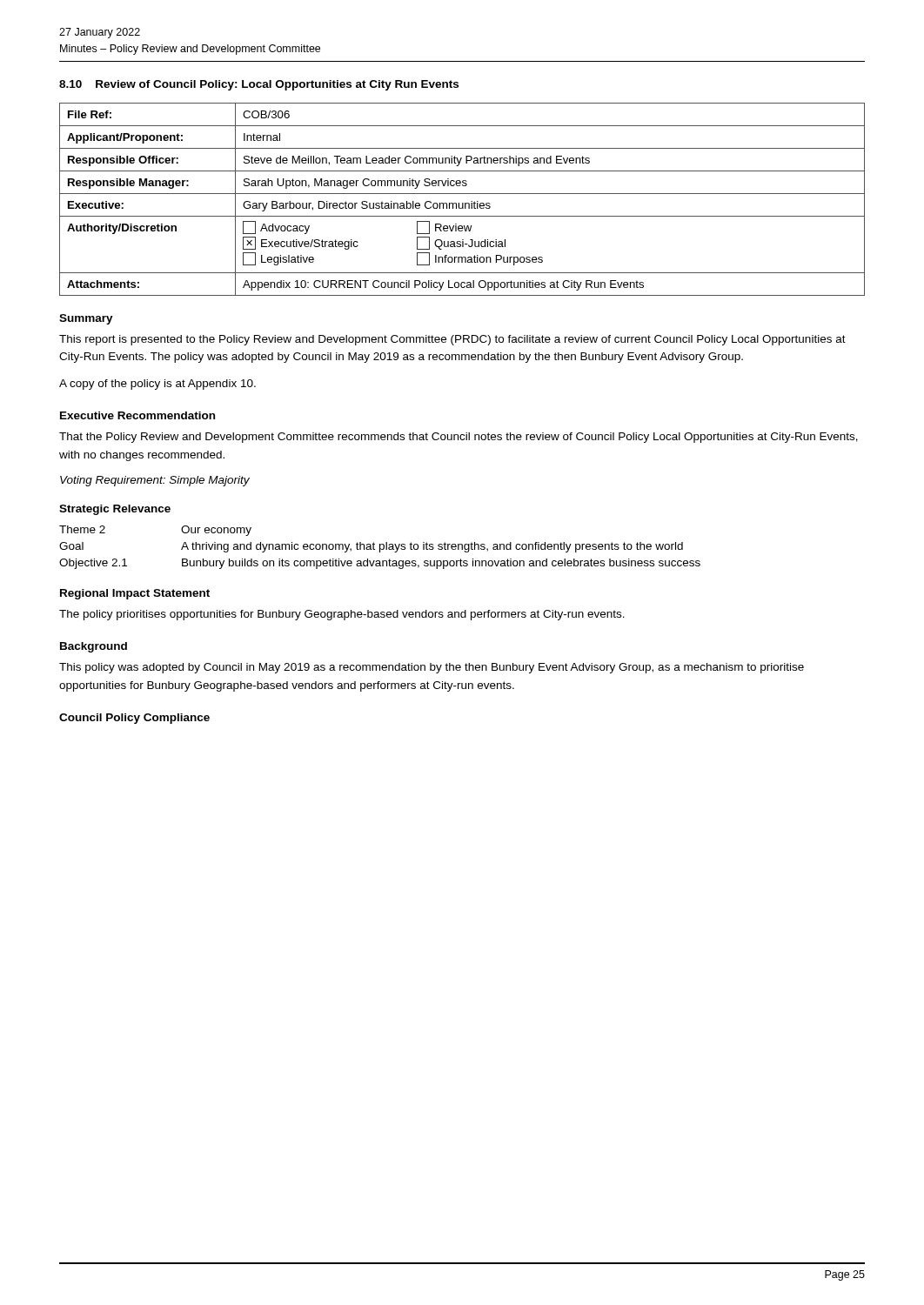Screen dimensions: 1305x924
Task: Select the region starting "8.10 Review of Council Policy: Local Opportunities"
Action: click(x=259, y=84)
